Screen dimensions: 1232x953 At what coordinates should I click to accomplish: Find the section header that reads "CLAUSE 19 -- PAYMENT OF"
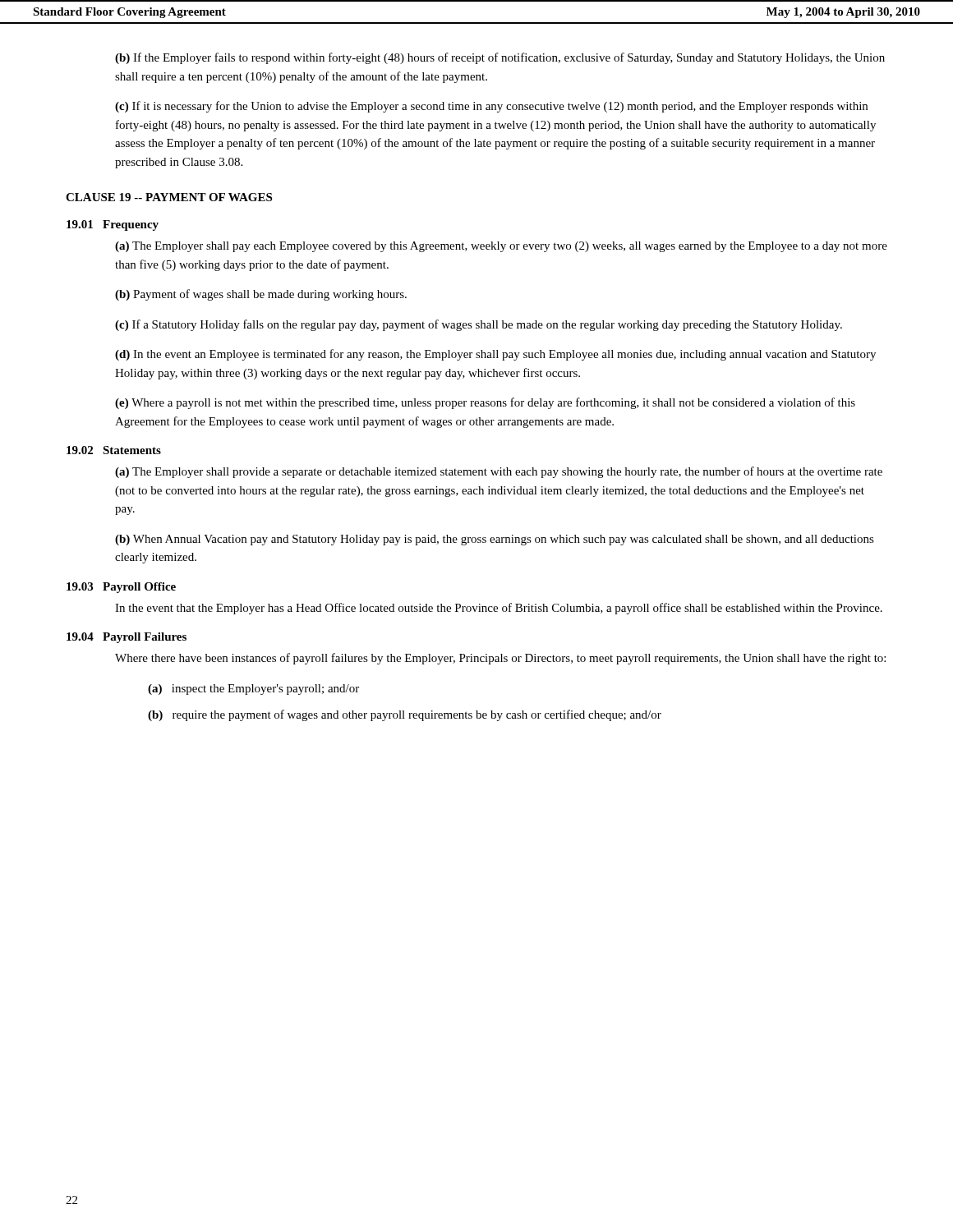169,197
